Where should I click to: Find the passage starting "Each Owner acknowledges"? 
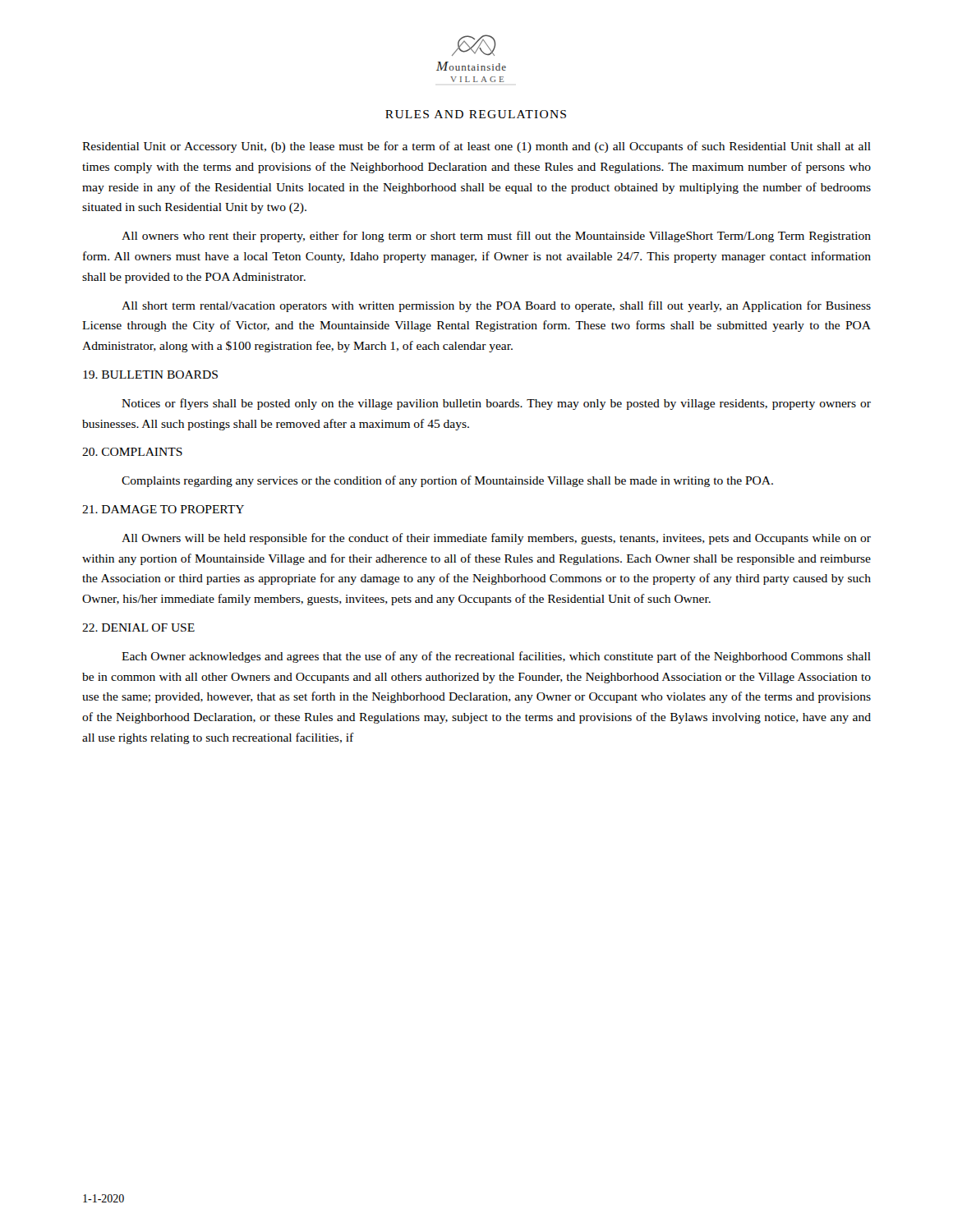[476, 696]
